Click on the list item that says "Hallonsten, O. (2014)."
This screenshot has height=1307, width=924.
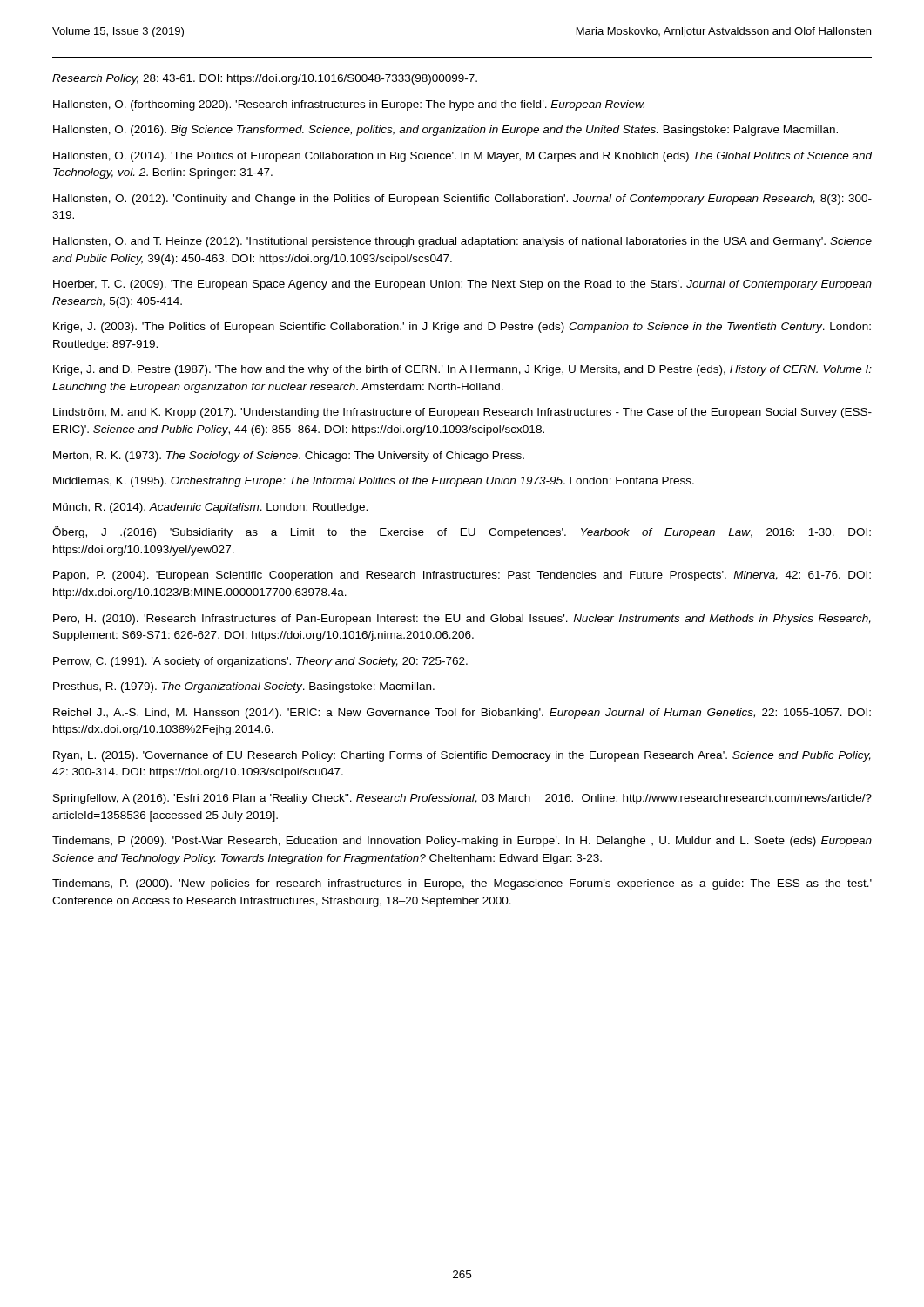(x=462, y=164)
